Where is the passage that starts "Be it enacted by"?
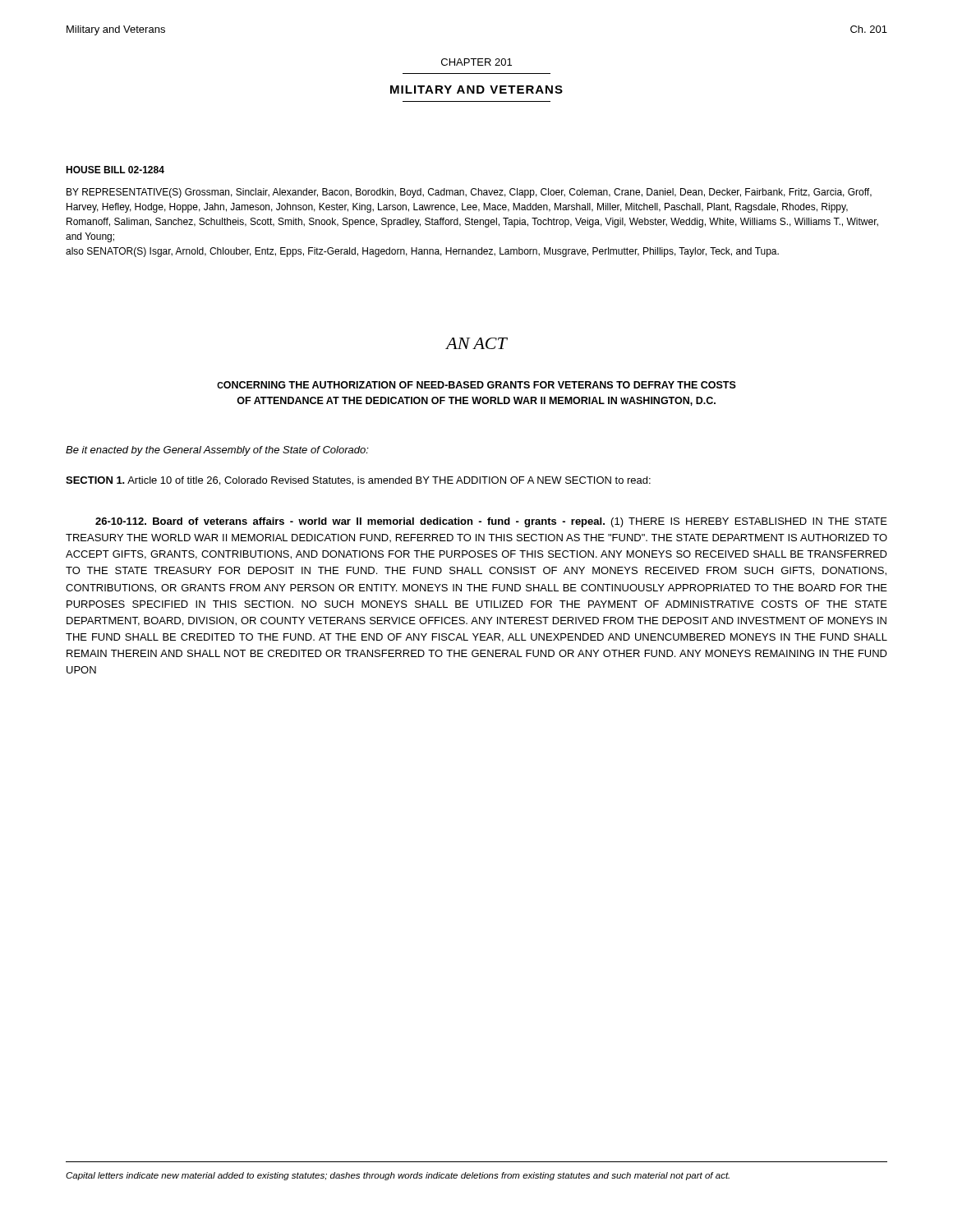The height and width of the screenshot is (1232, 953). tap(217, 450)
